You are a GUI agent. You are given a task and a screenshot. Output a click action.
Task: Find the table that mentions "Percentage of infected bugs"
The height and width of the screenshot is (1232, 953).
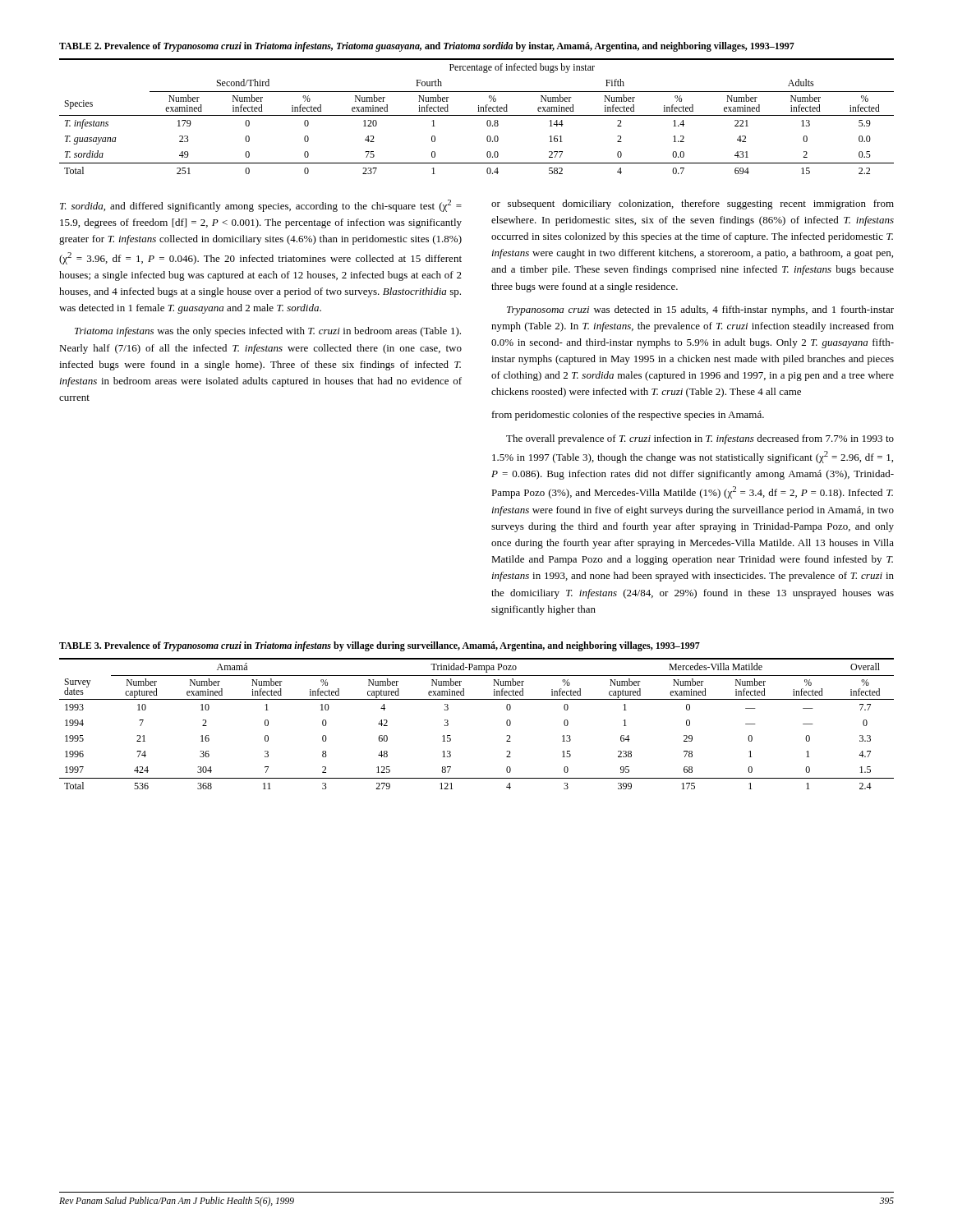click(476, 119)
